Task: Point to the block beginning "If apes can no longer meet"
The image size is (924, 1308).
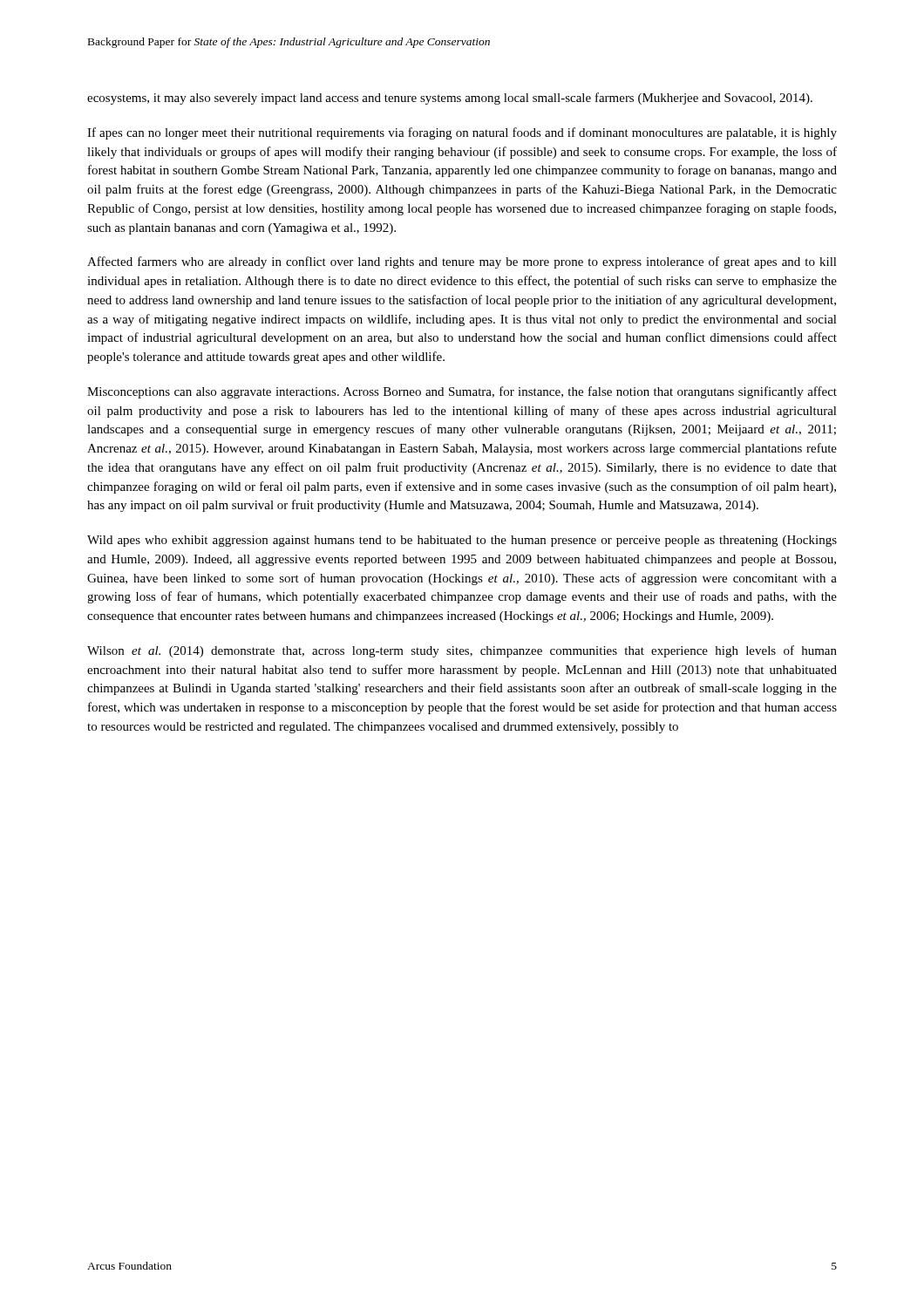Action: click(462, 180)
